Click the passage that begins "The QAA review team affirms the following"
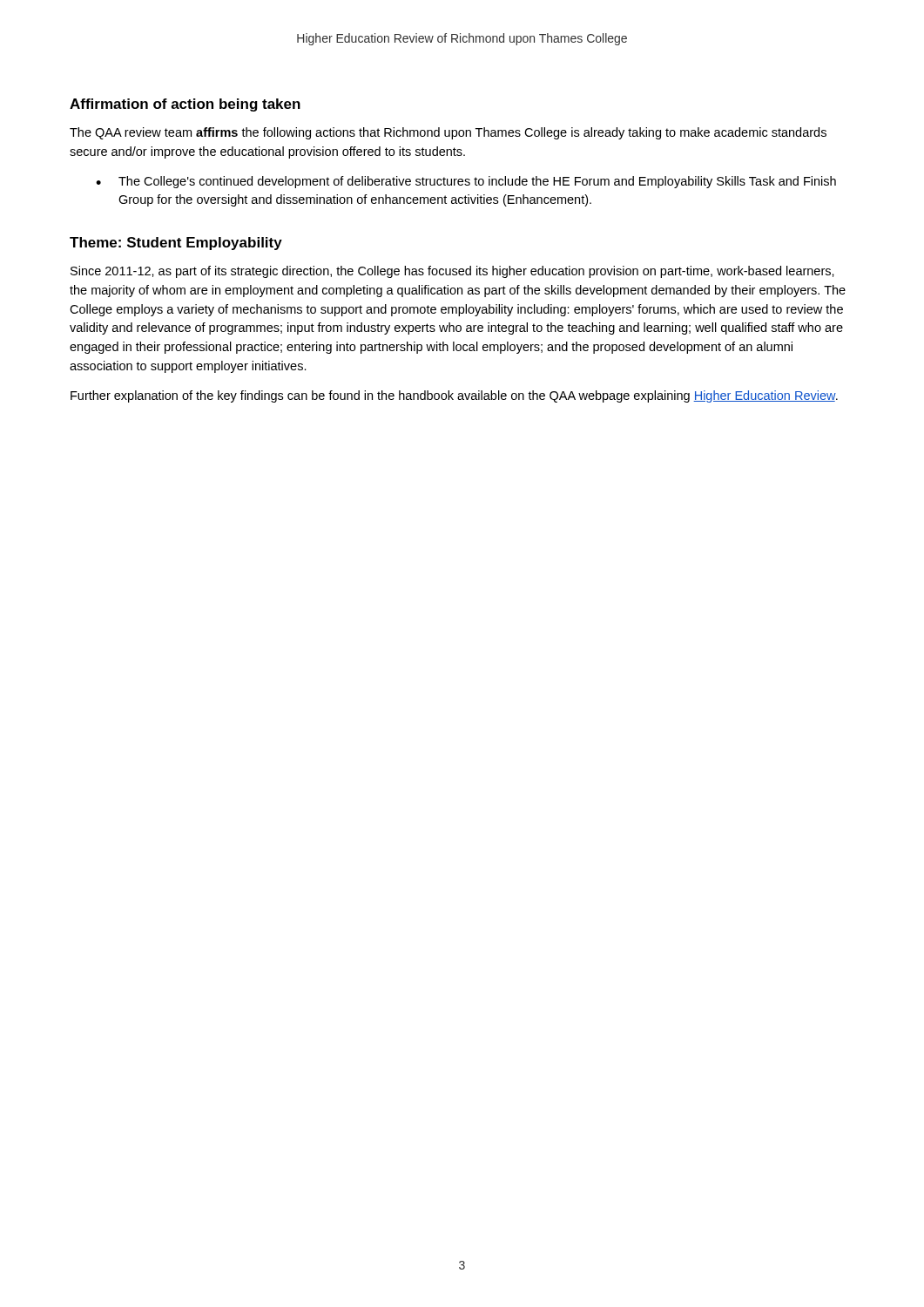 (x=448, y=142)
